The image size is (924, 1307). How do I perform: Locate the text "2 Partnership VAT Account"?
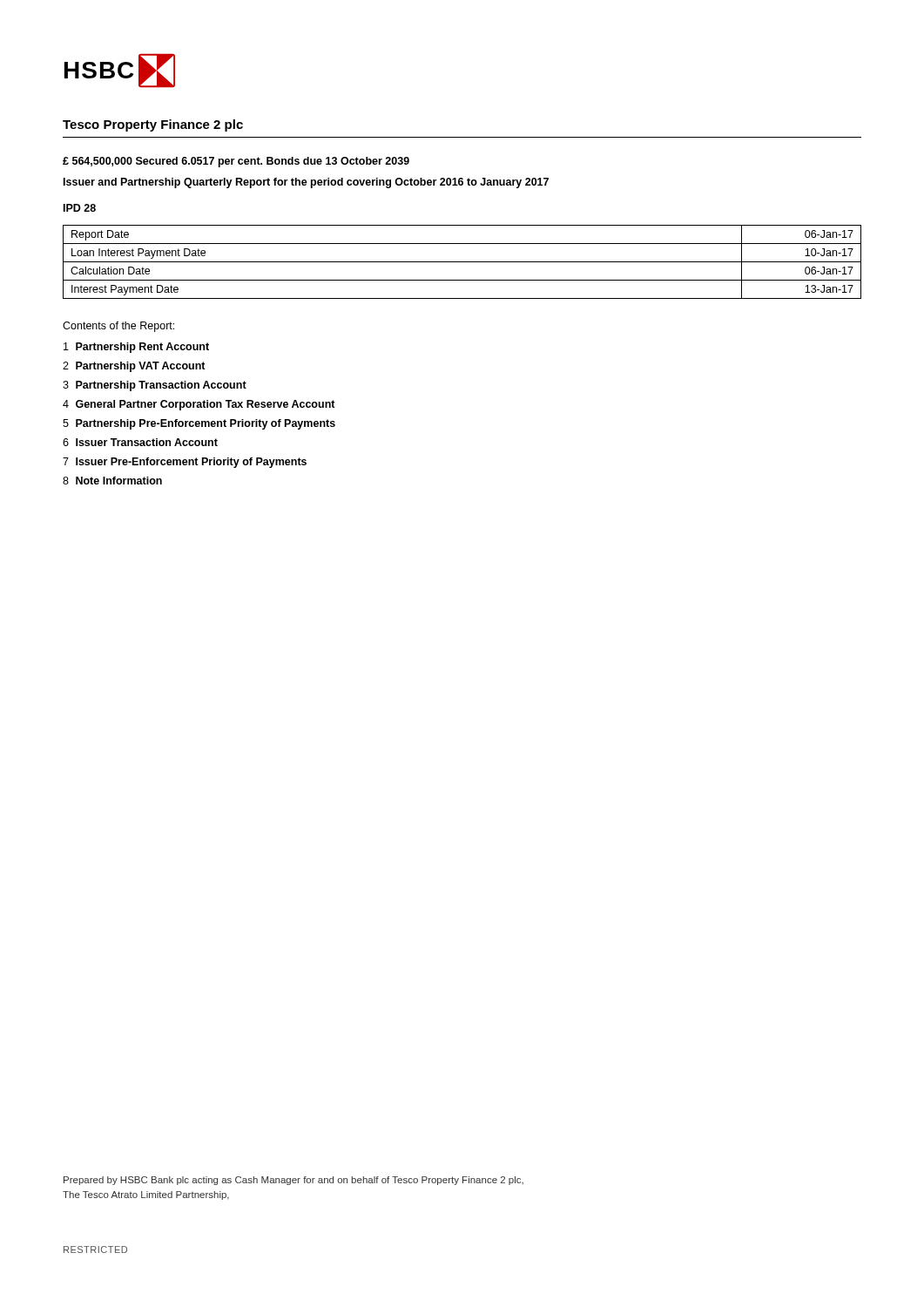[134, 366]
